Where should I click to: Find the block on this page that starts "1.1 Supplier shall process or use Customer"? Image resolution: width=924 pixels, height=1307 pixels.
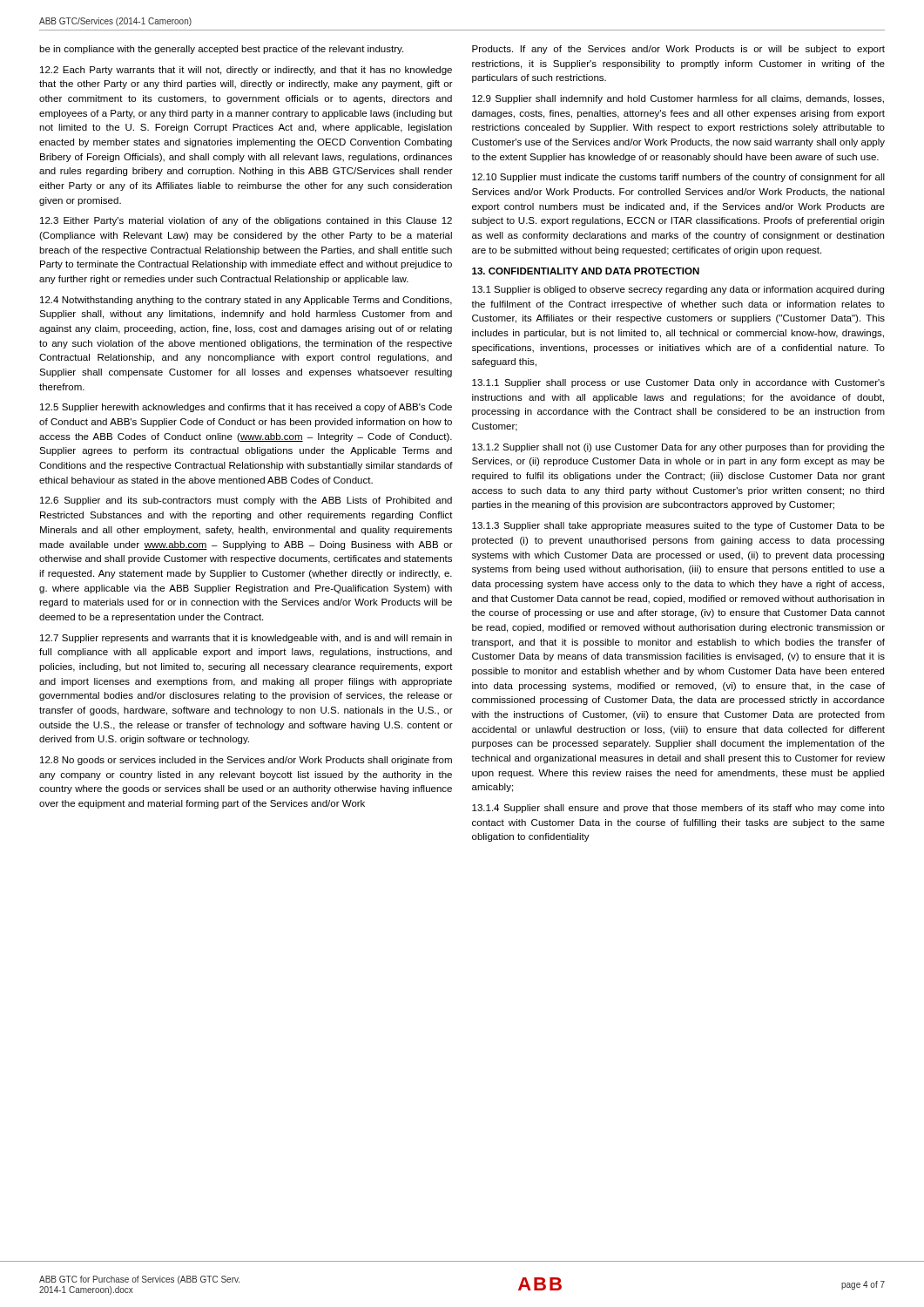678,405
